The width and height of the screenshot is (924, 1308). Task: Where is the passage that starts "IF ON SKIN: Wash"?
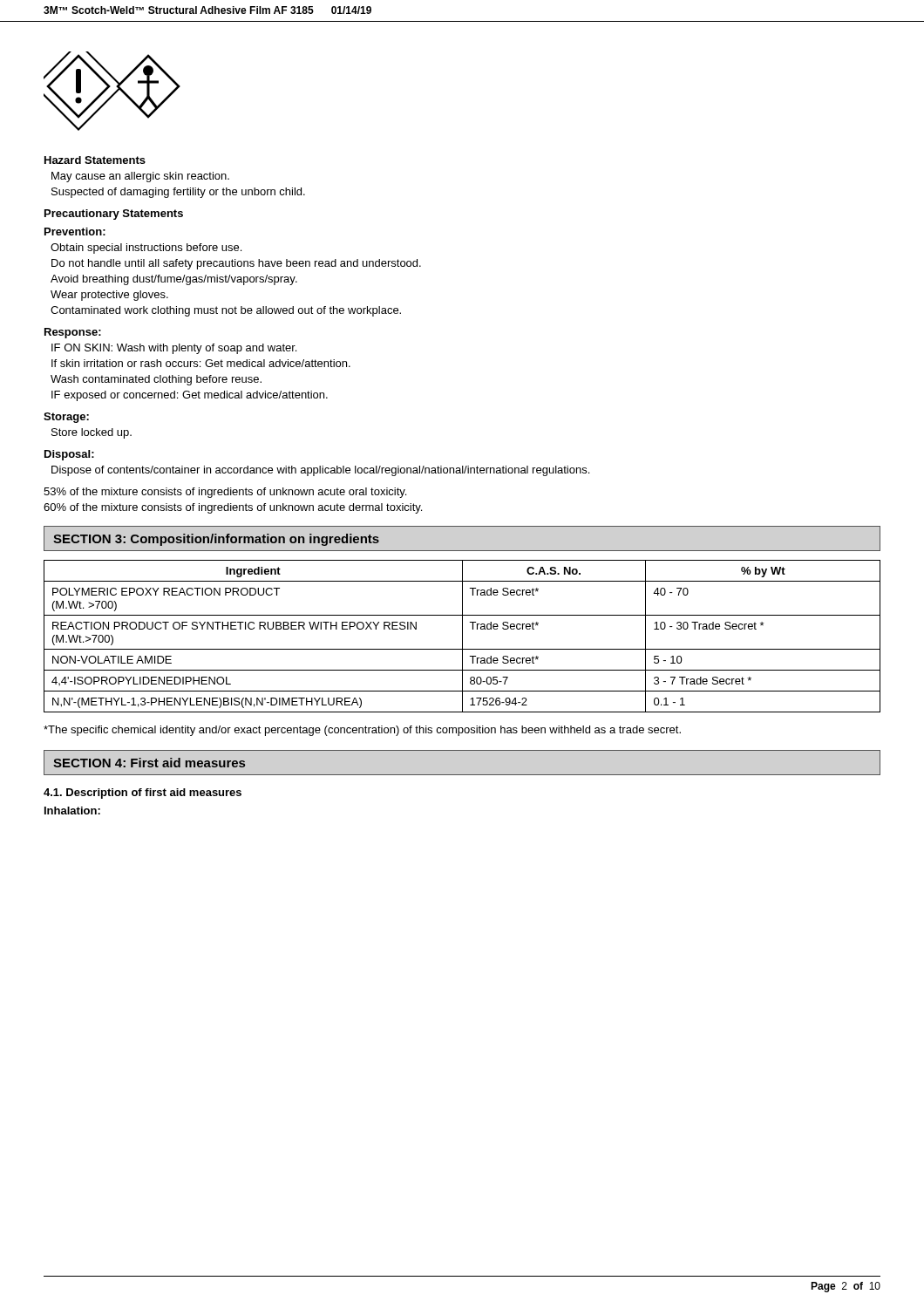[x=174, y=349]
